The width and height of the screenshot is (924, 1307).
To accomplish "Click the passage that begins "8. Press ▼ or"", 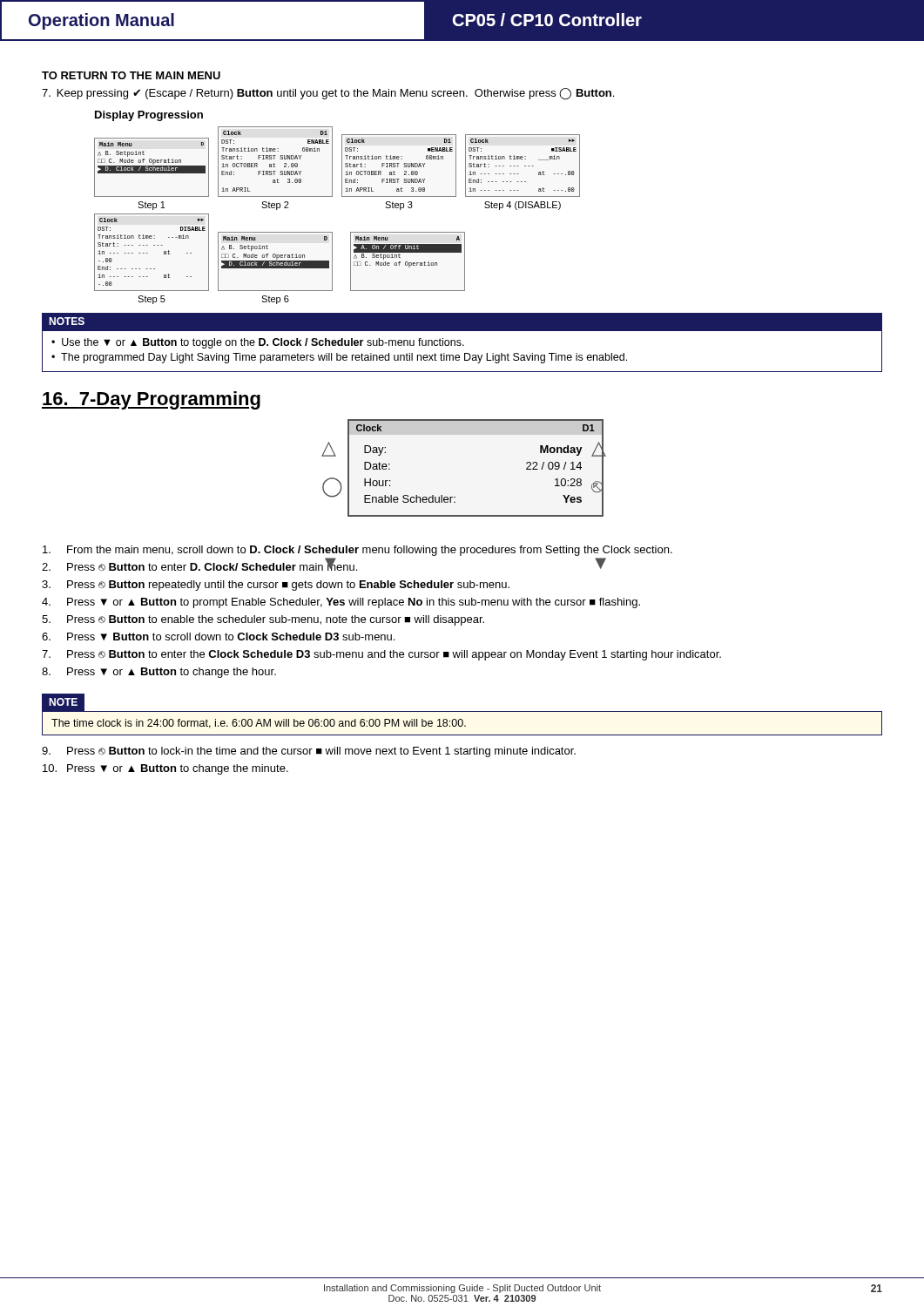I will pyautogui.click(x=159, y=672).
